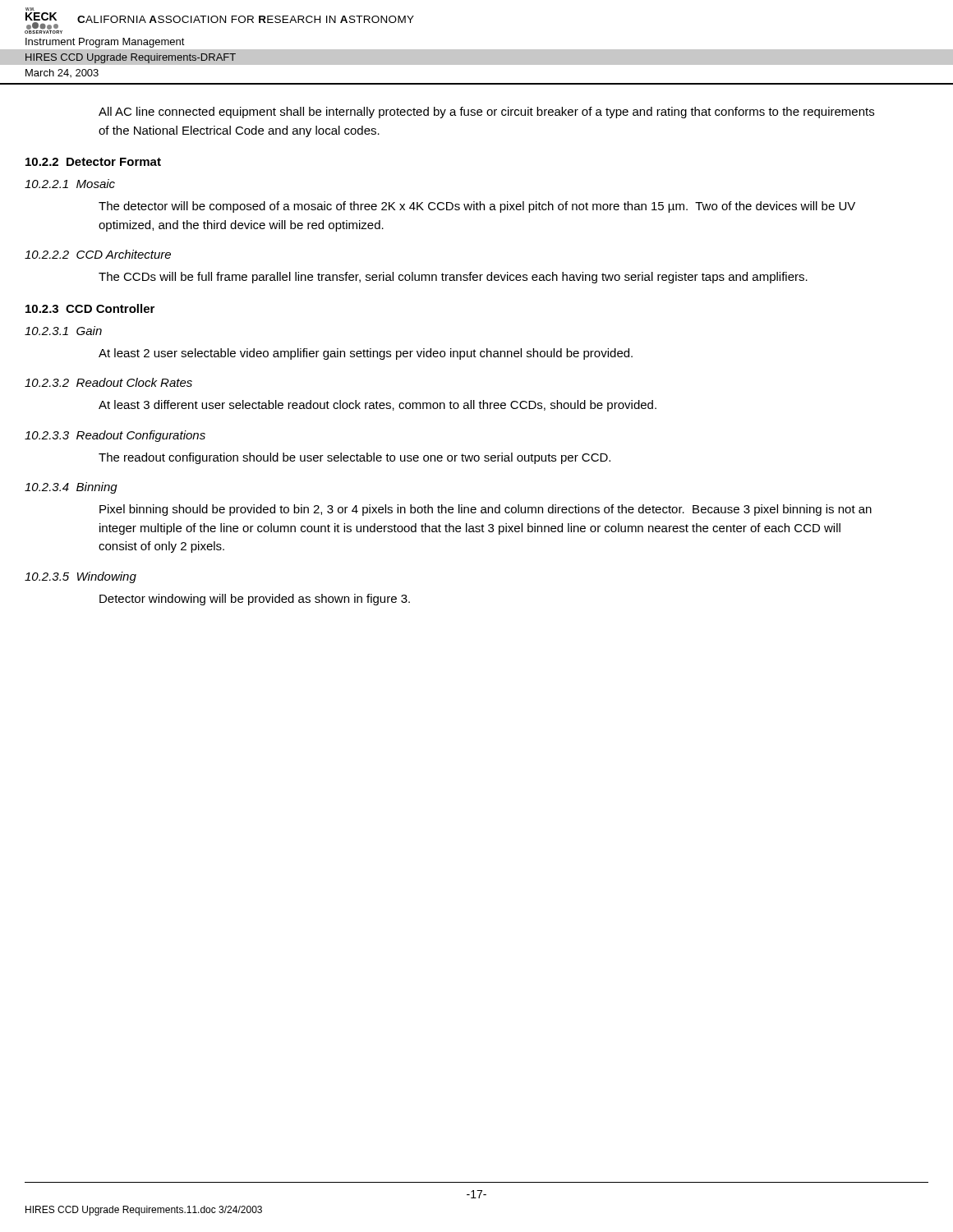Navigate to the passage starting "2.3.2 Readout Clock"

pos(109,382)
